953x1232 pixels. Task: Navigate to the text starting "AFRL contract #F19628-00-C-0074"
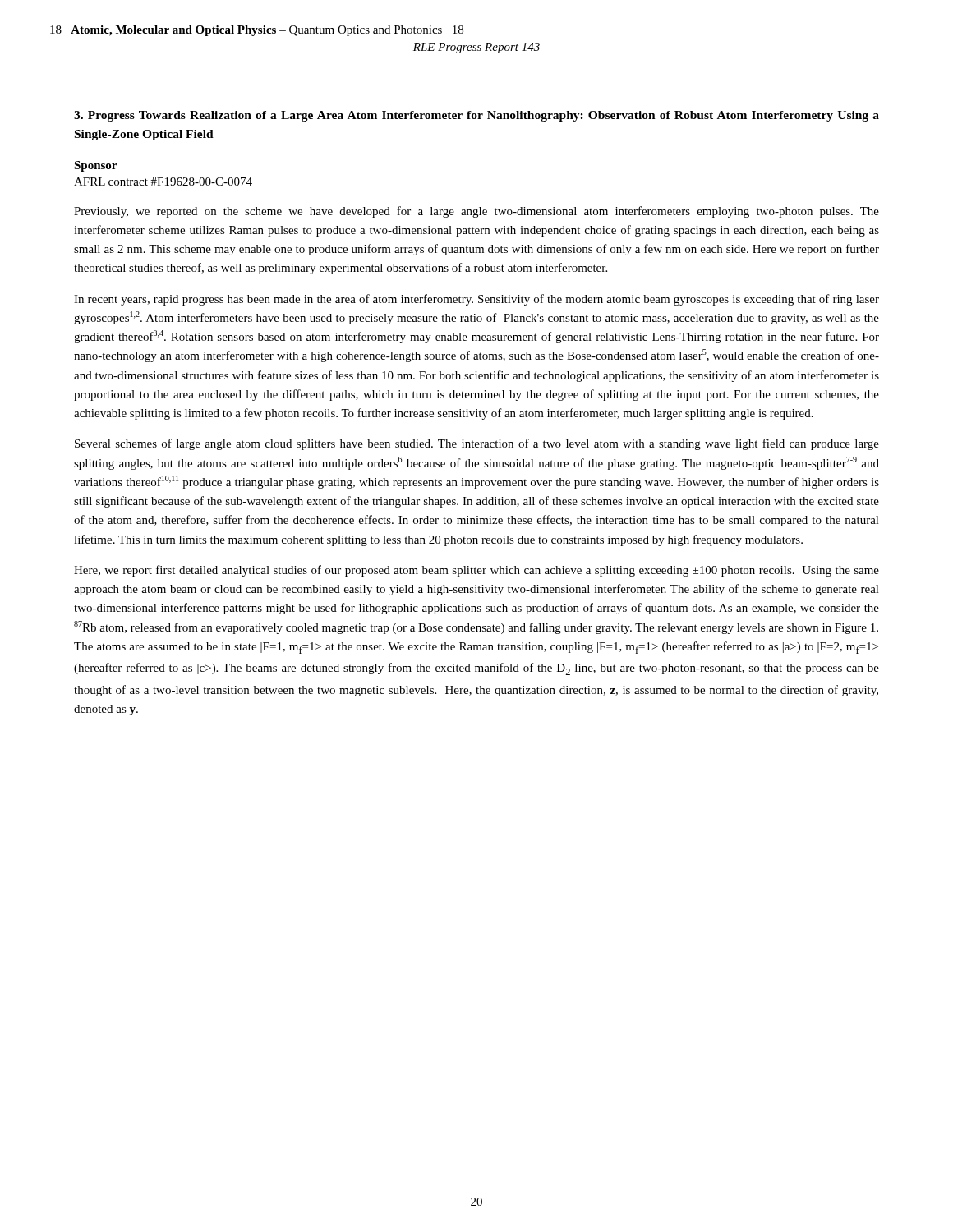pos(163,181)
